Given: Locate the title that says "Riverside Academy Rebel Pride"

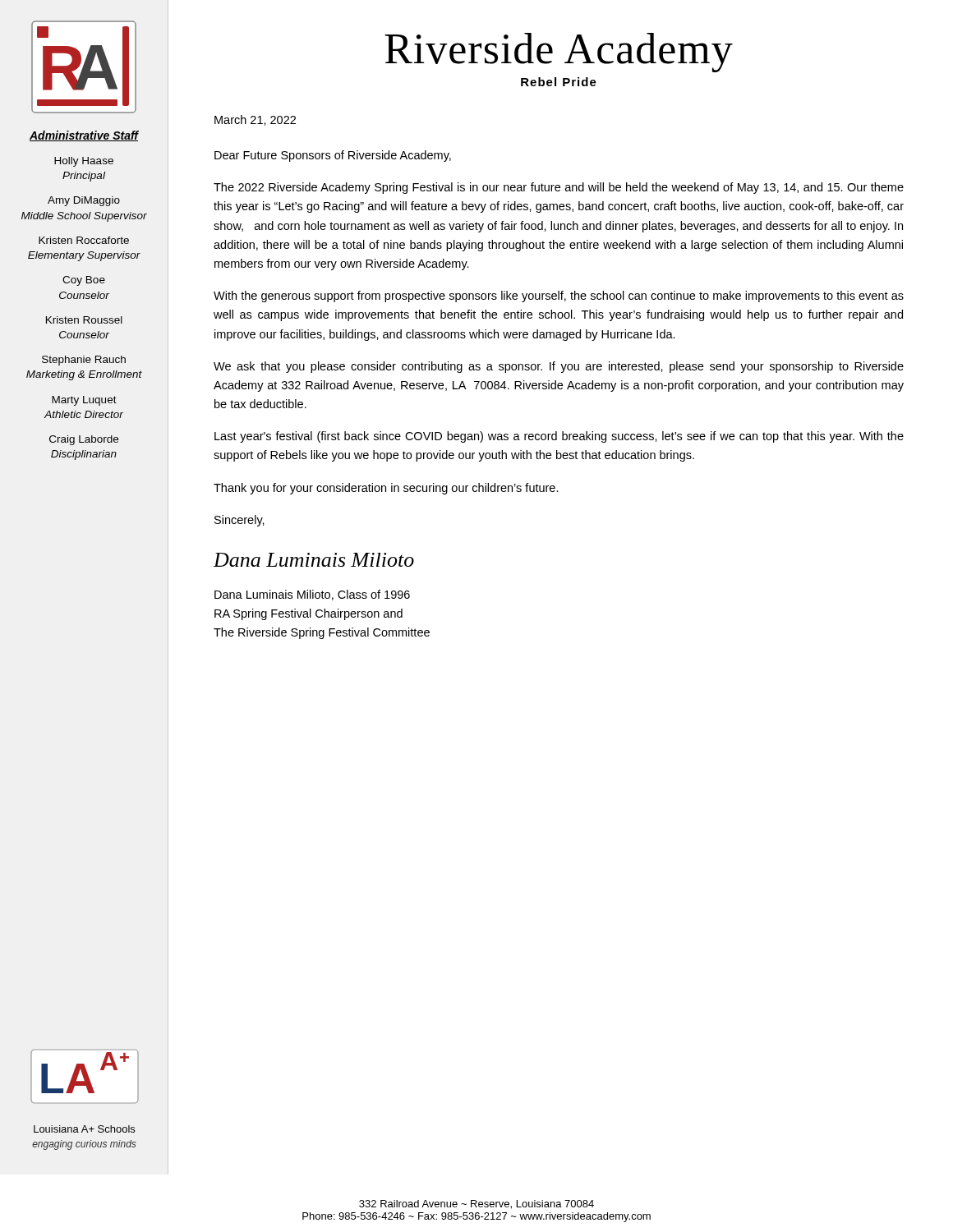Looking at the screenshot, I should (x=559, y=57).
